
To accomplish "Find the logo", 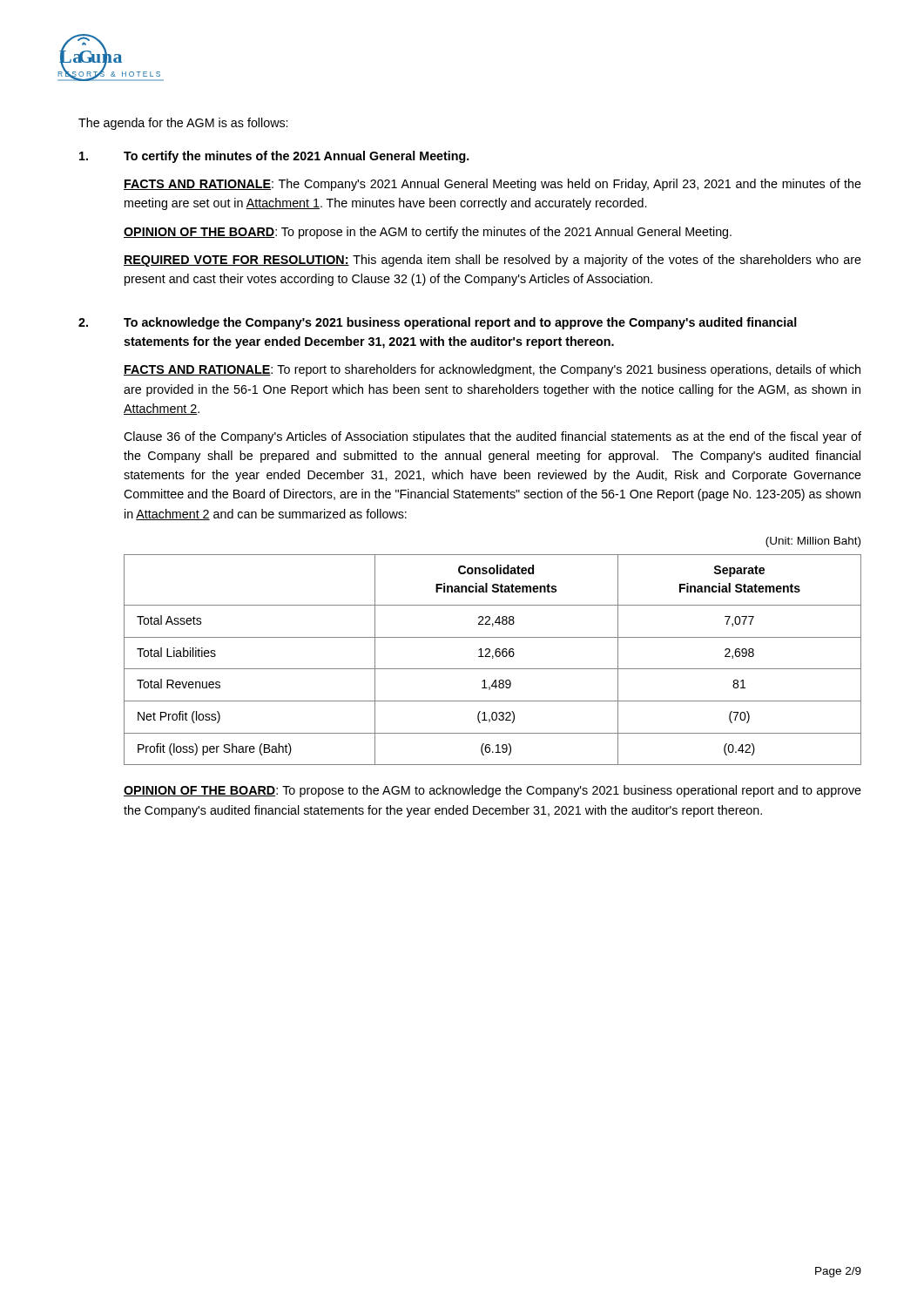I will click(111, 64).
